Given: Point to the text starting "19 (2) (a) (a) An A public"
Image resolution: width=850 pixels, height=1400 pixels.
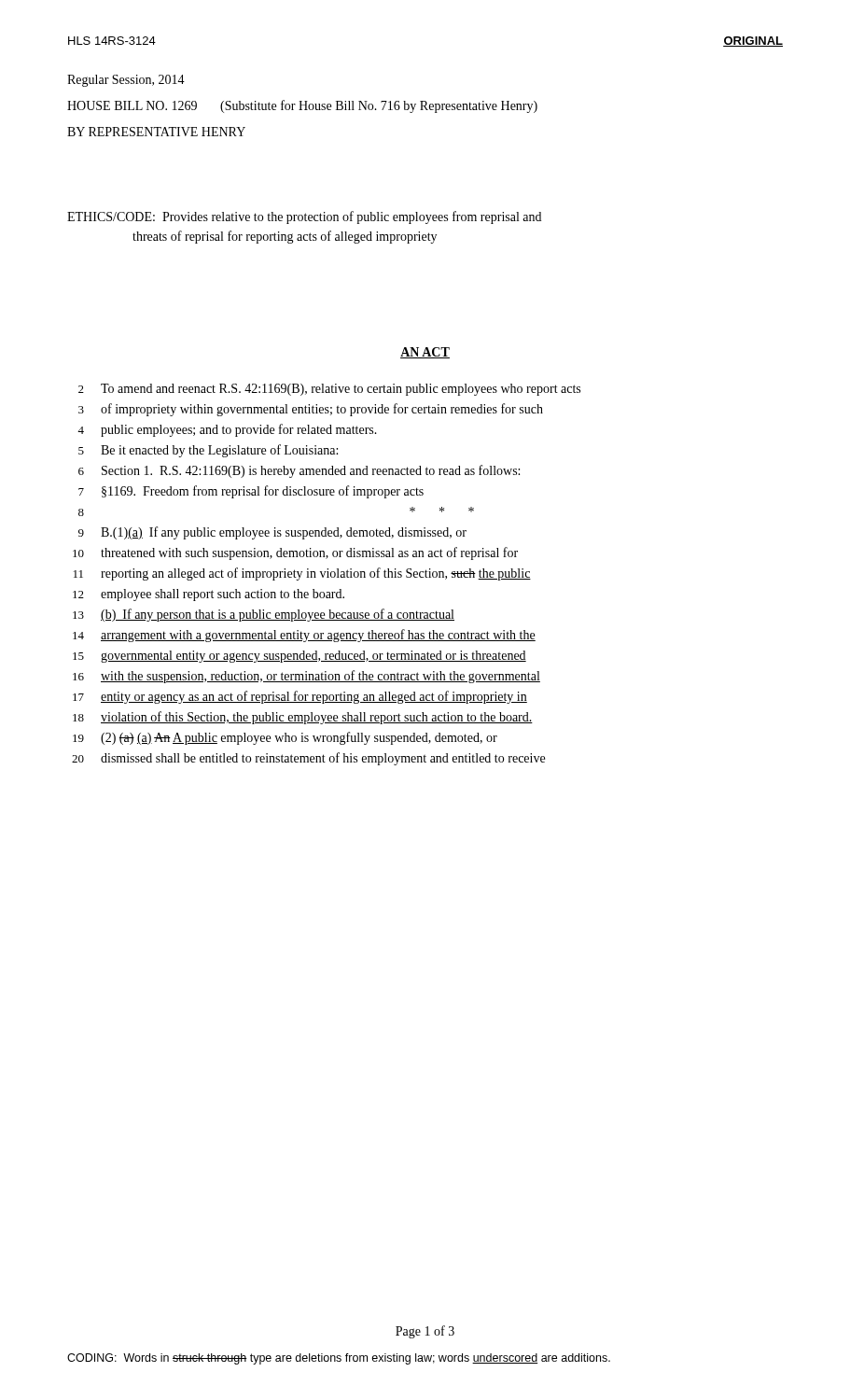Looking at the screenshot, I should (425, 738).
